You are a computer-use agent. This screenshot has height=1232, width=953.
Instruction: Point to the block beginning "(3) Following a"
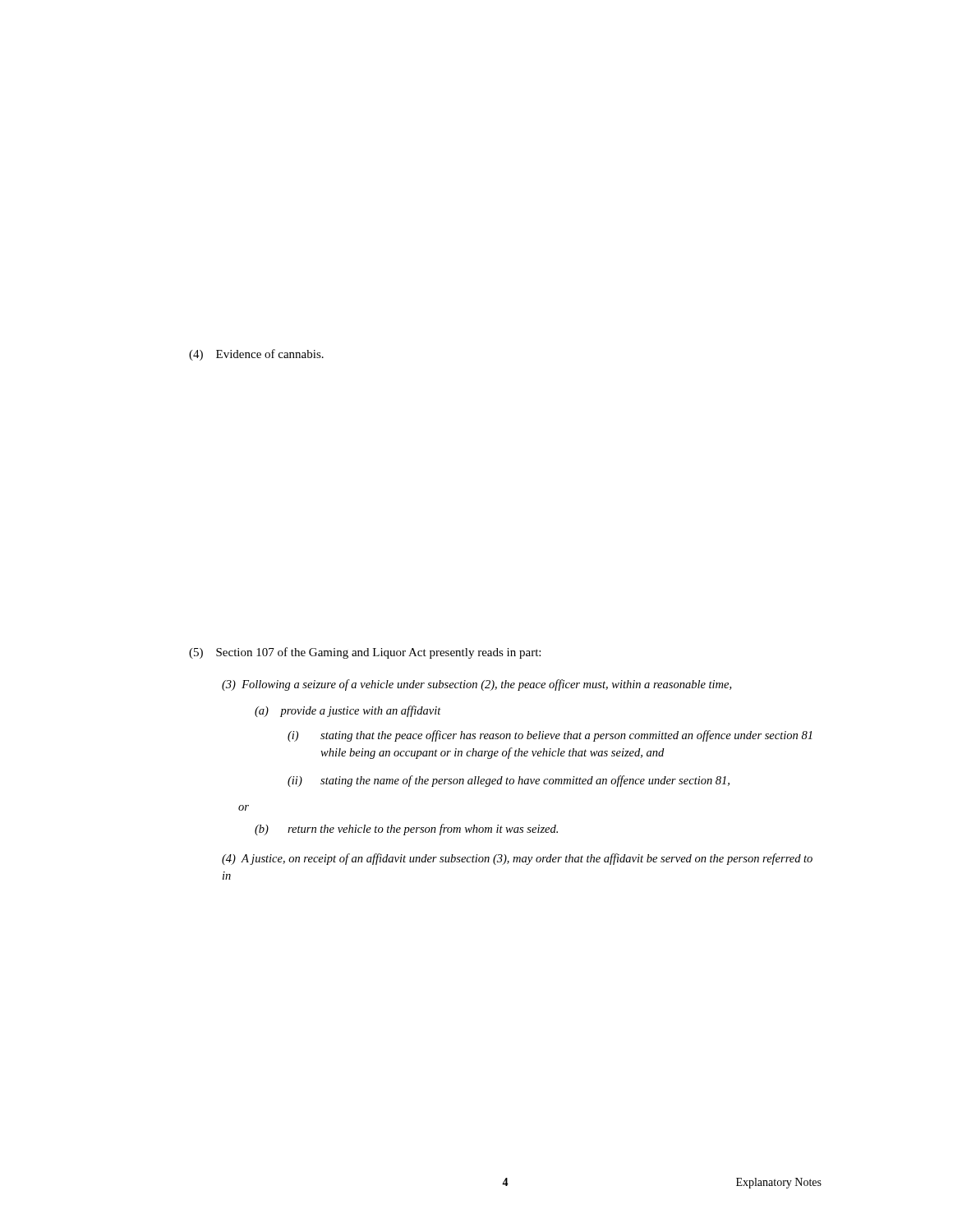tap(477, 684)
